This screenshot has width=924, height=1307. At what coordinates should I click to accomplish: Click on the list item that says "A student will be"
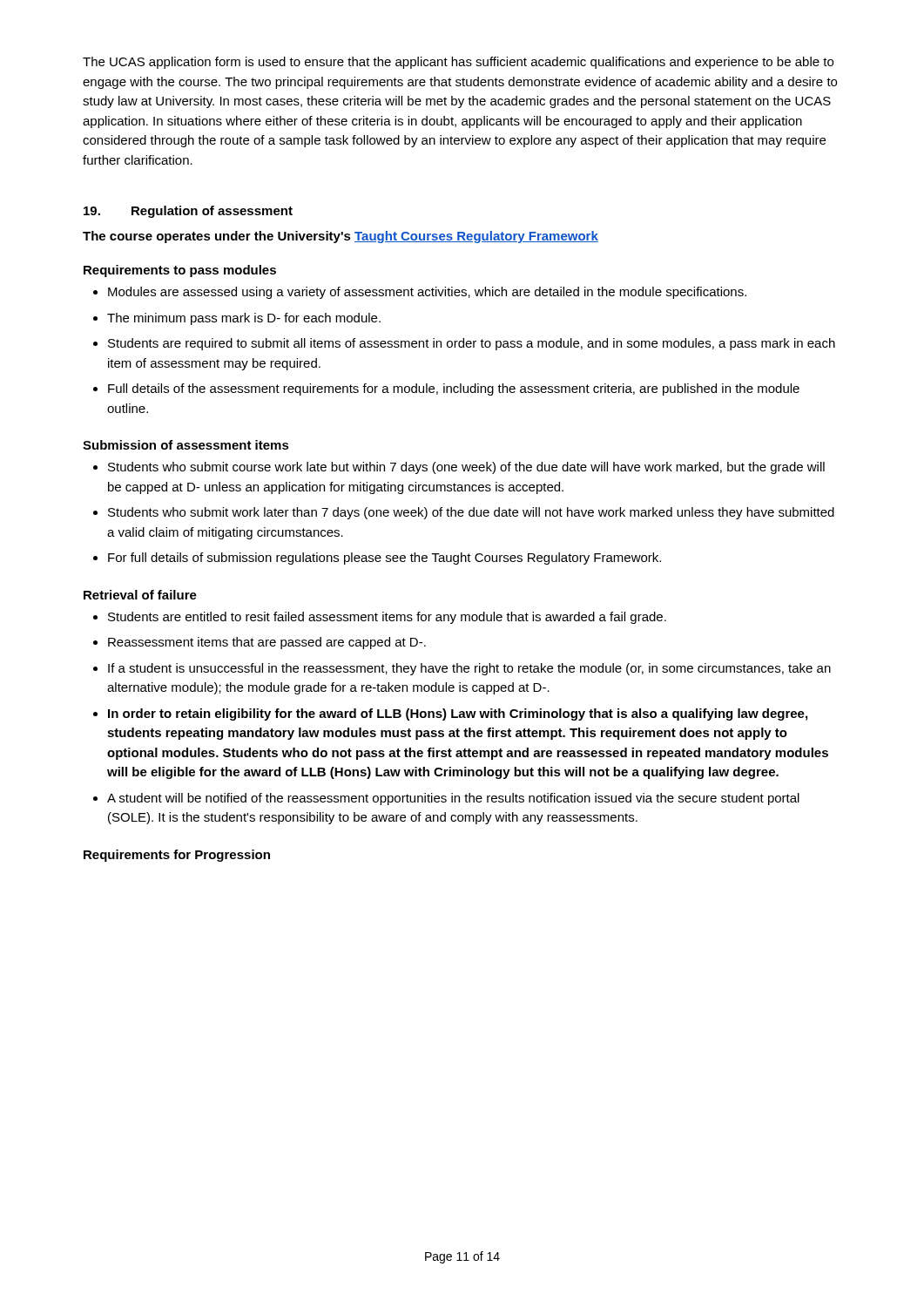pyautogui.click(x=453, y=807)
